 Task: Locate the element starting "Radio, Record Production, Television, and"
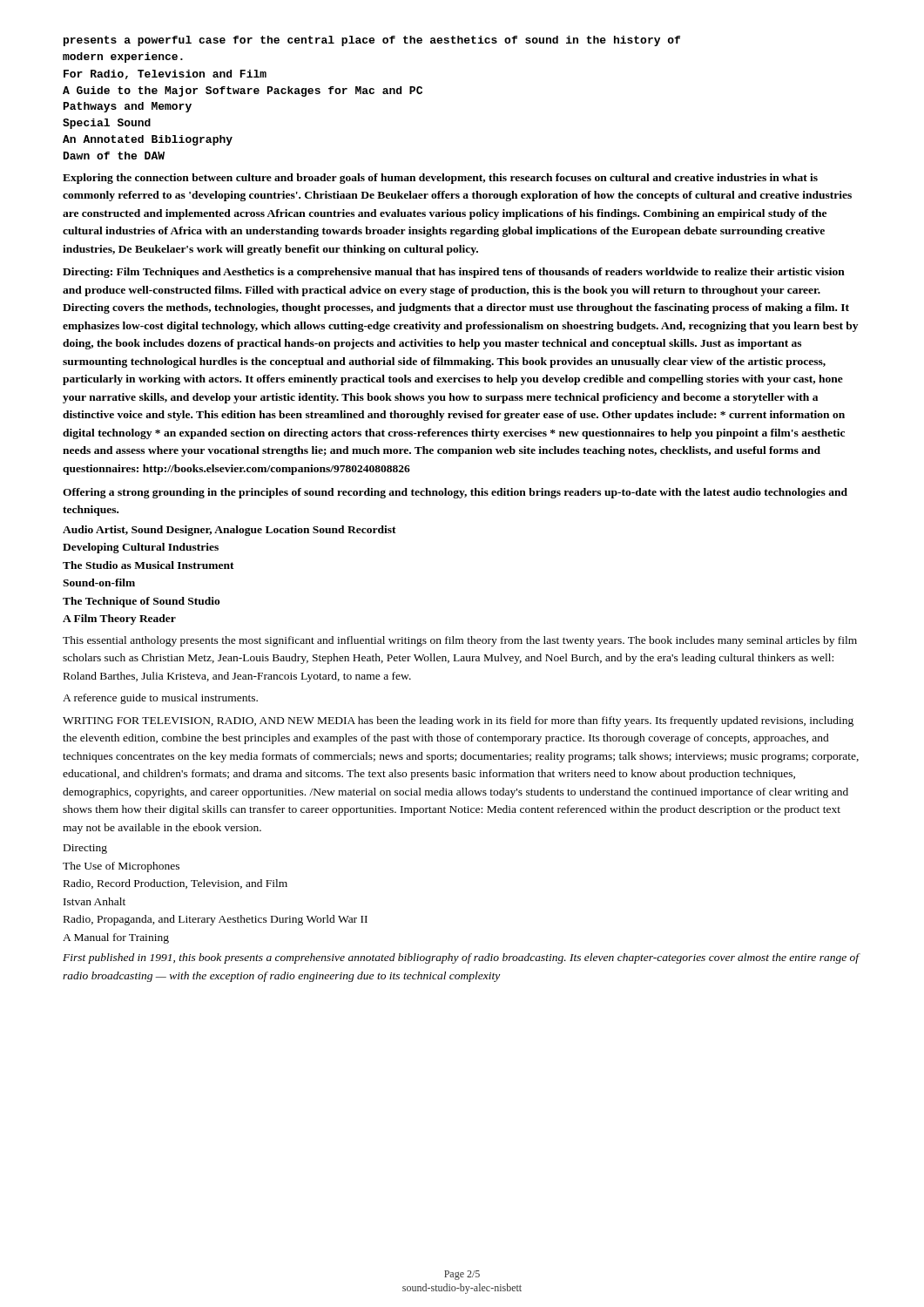[175, 884]
